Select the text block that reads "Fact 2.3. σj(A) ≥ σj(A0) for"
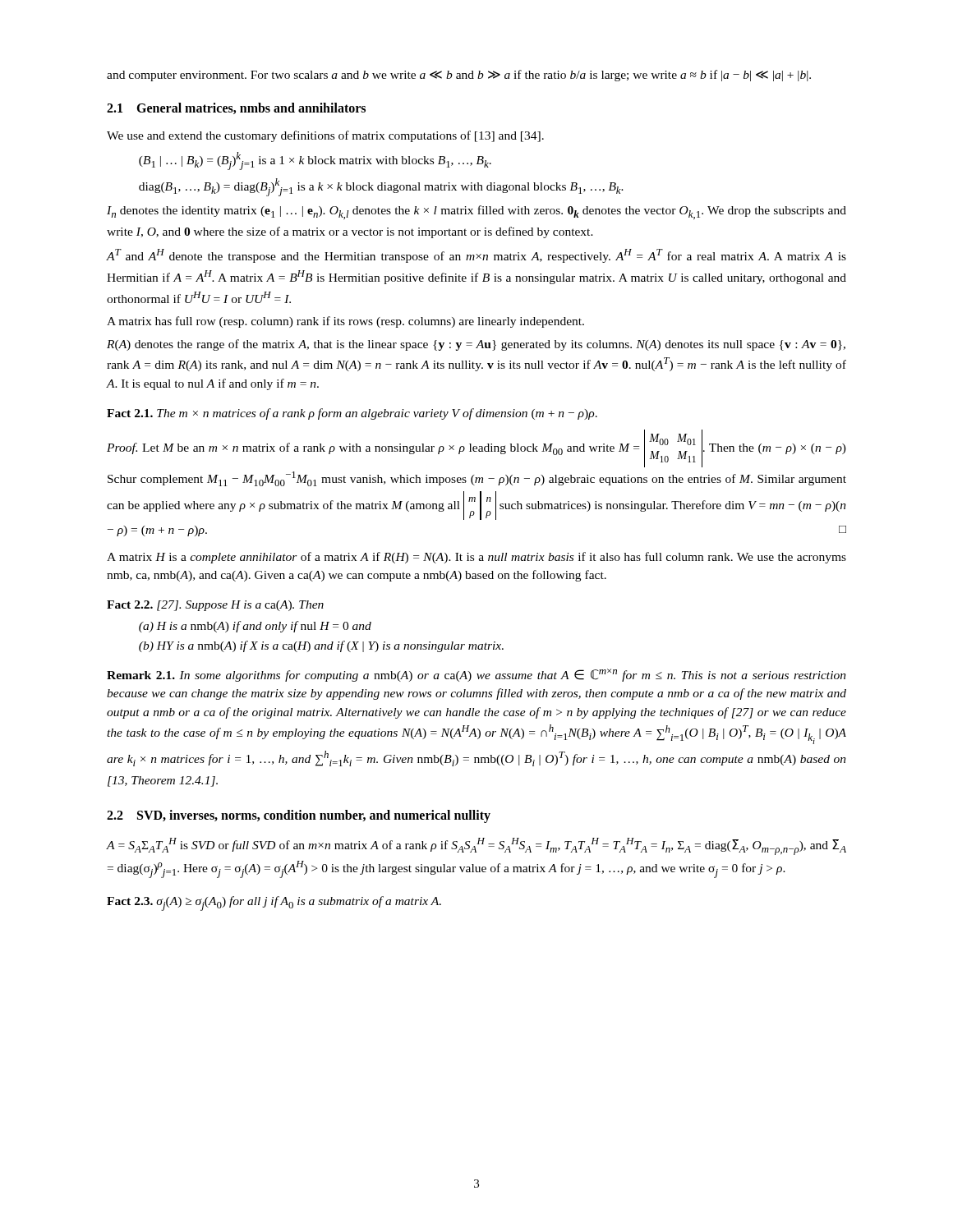 pos(274,903)
